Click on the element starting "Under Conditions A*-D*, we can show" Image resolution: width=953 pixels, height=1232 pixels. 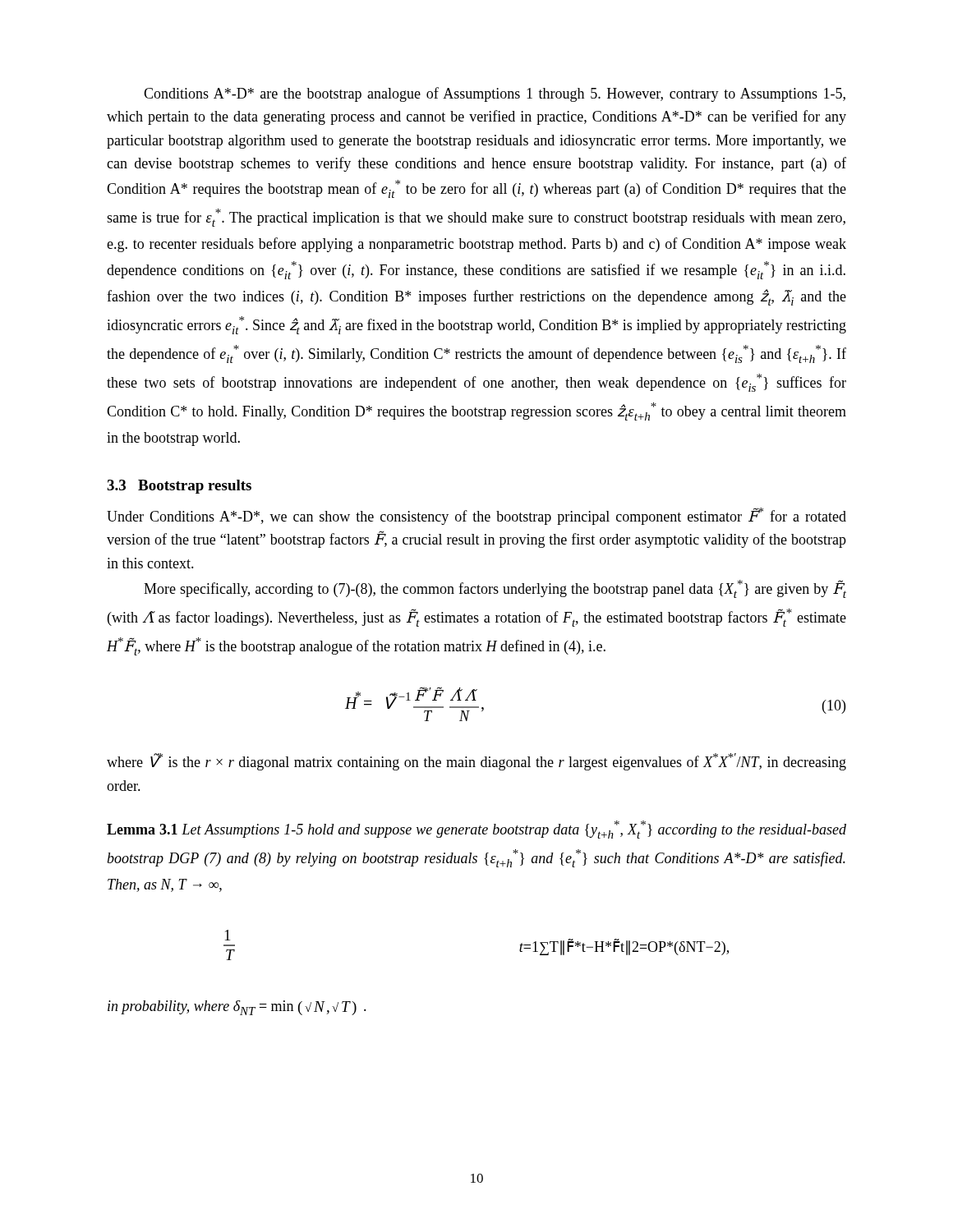point(476,538)
